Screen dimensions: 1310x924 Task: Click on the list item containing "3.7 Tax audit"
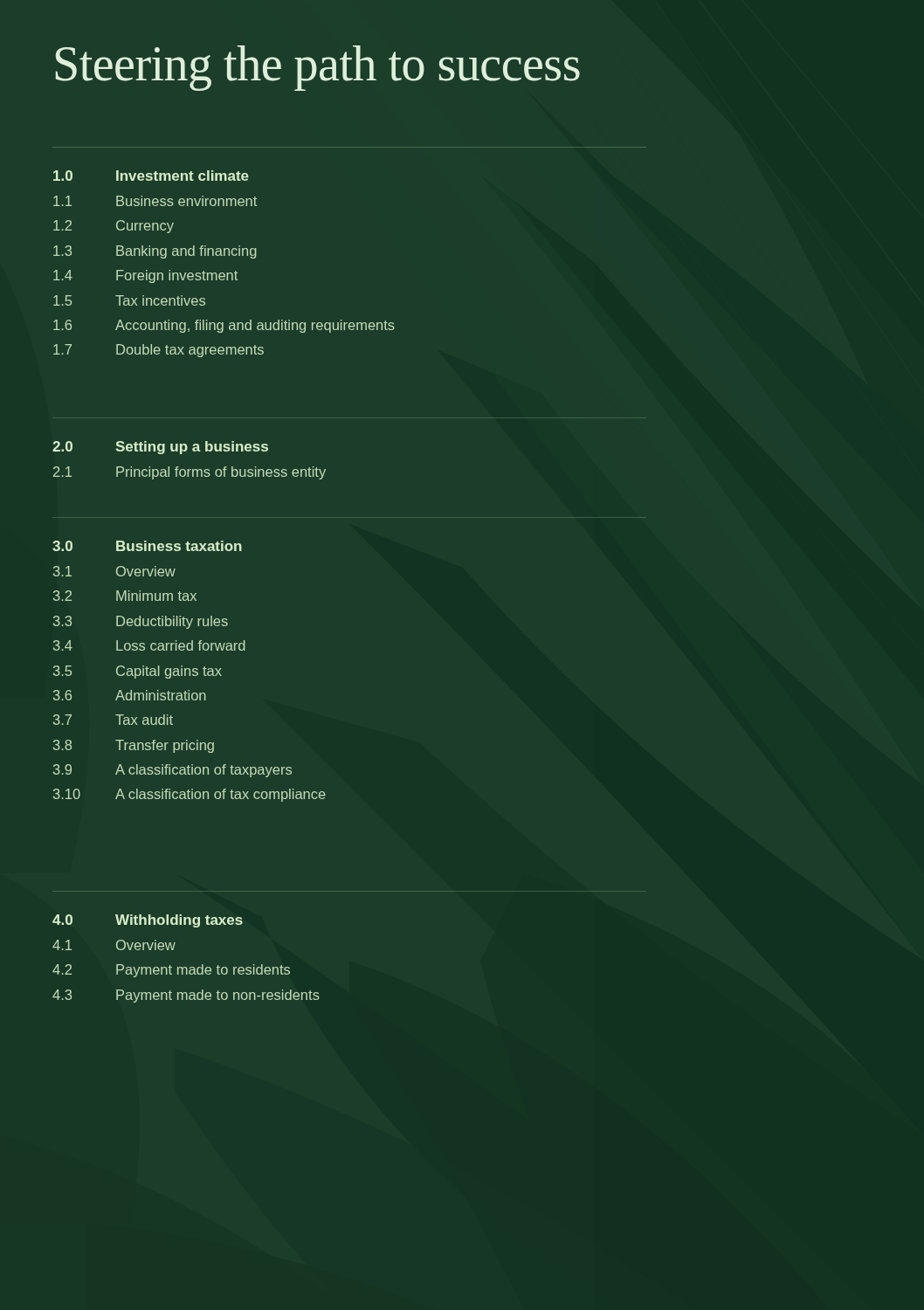click(113, 720)
